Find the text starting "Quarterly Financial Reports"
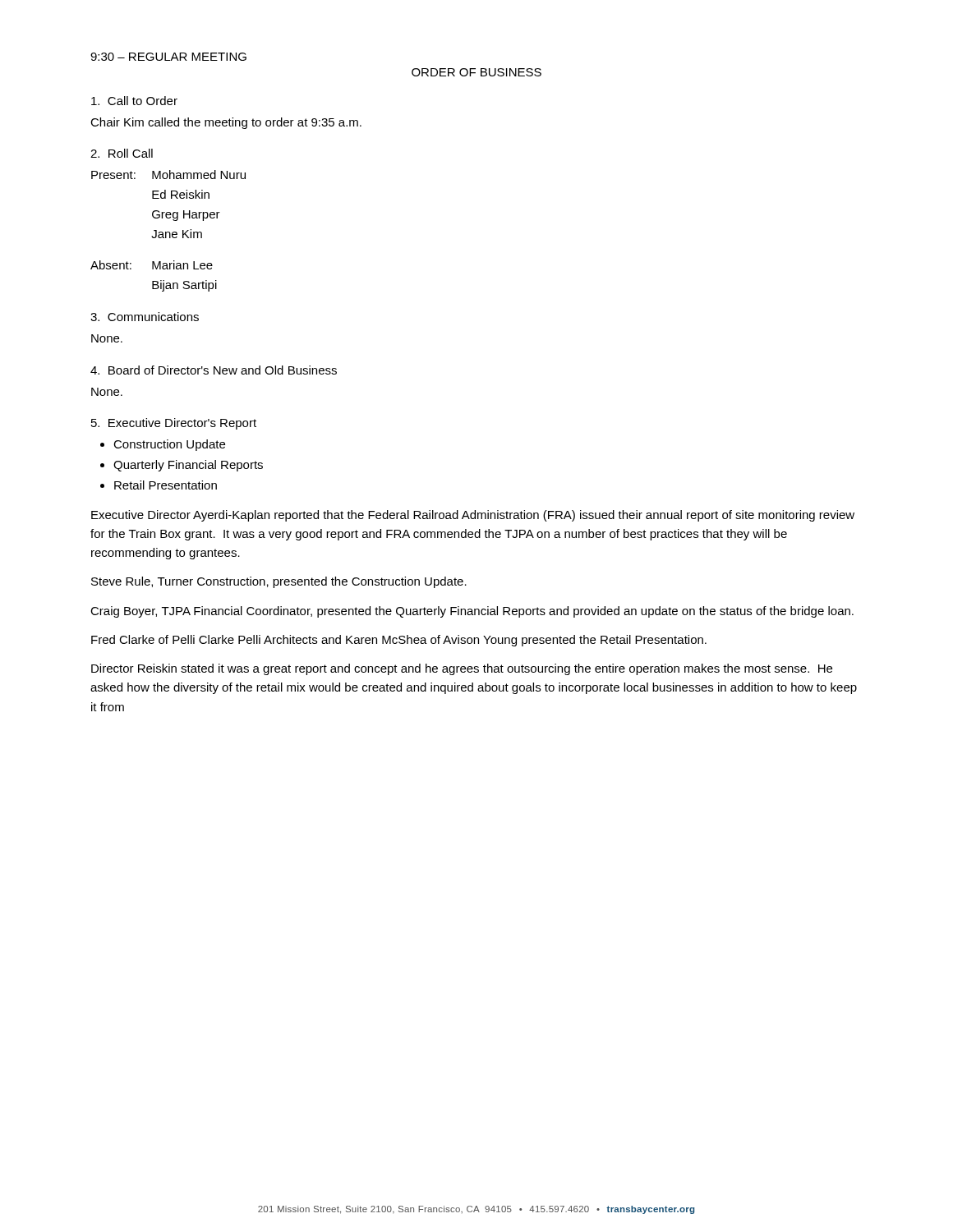Viewport: 953px width, 1232px height. tap(188, 464)
